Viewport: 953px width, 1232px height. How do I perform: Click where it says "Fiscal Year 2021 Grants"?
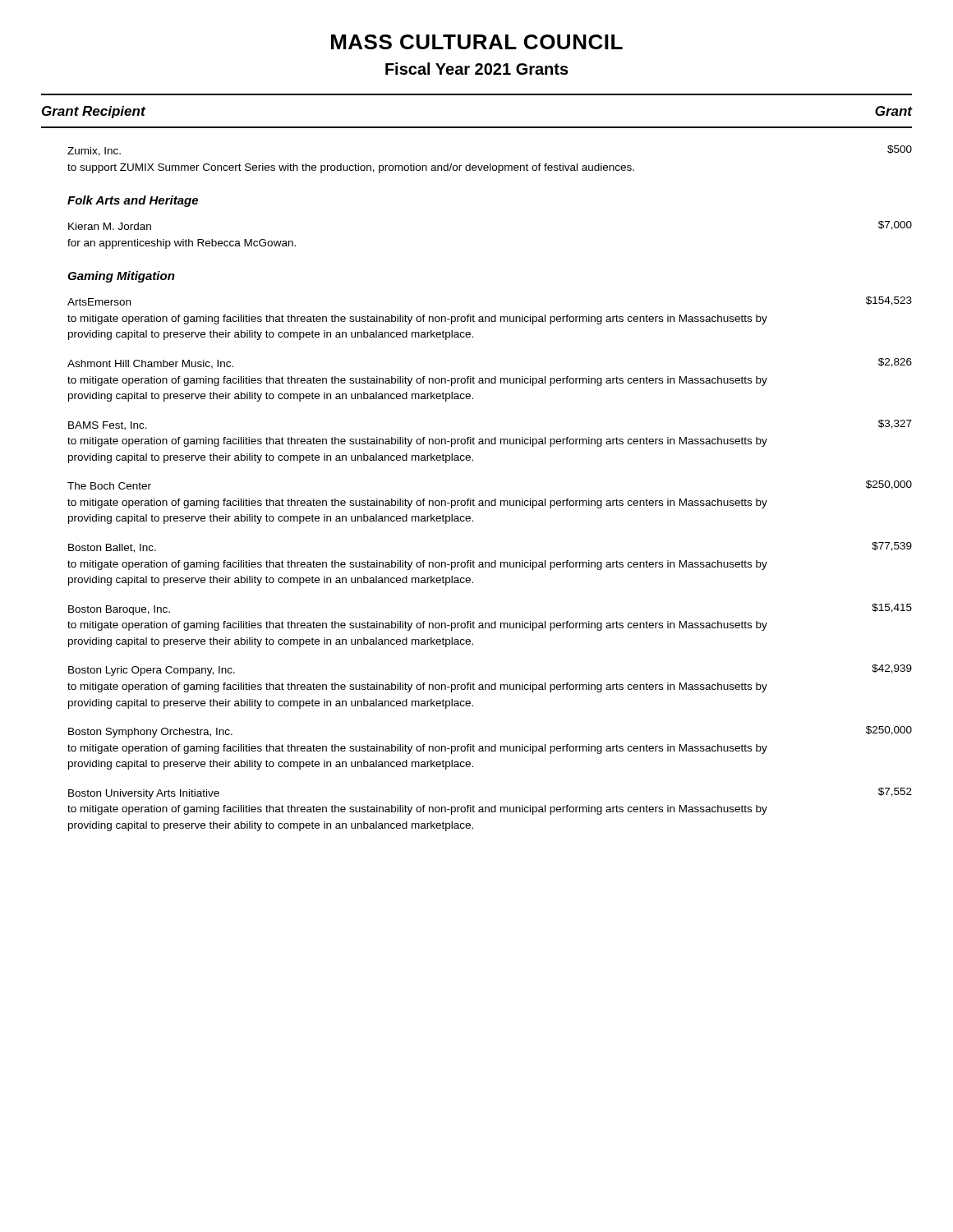476,69
